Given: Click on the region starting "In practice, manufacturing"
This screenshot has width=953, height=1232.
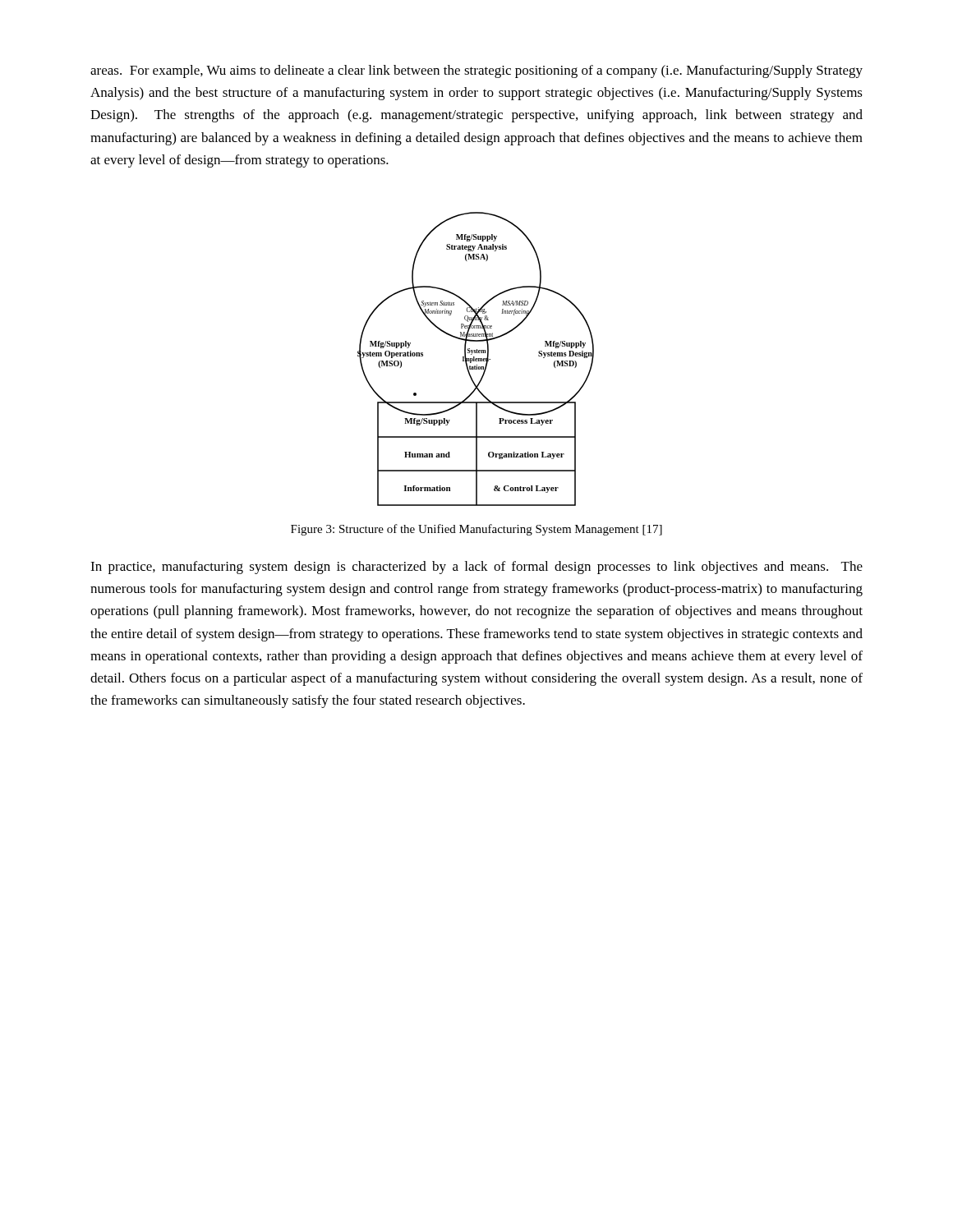Looking at the screenshot, I should [476, 633].
